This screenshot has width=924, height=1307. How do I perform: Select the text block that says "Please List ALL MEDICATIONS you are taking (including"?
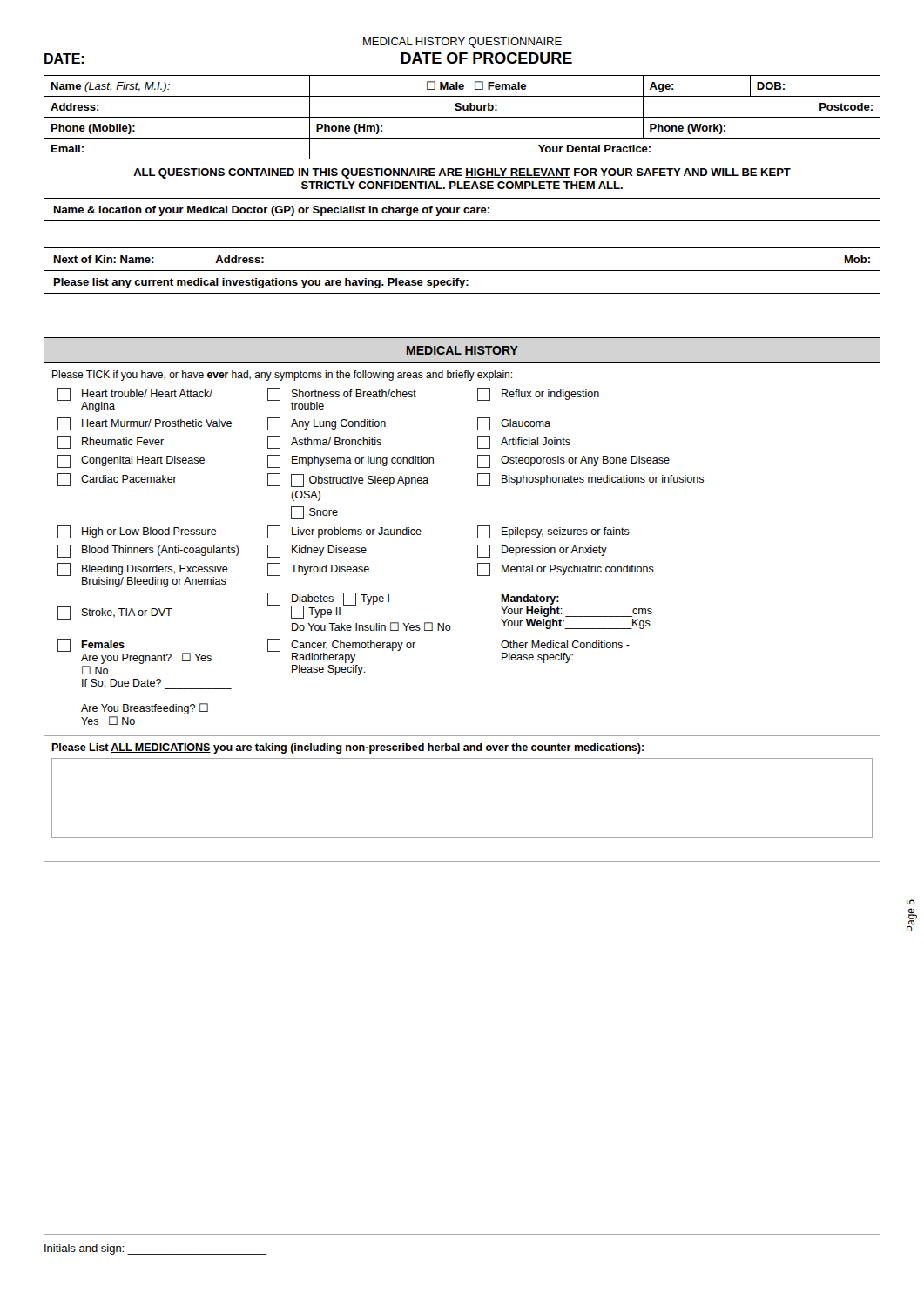(x=347, y=748)
